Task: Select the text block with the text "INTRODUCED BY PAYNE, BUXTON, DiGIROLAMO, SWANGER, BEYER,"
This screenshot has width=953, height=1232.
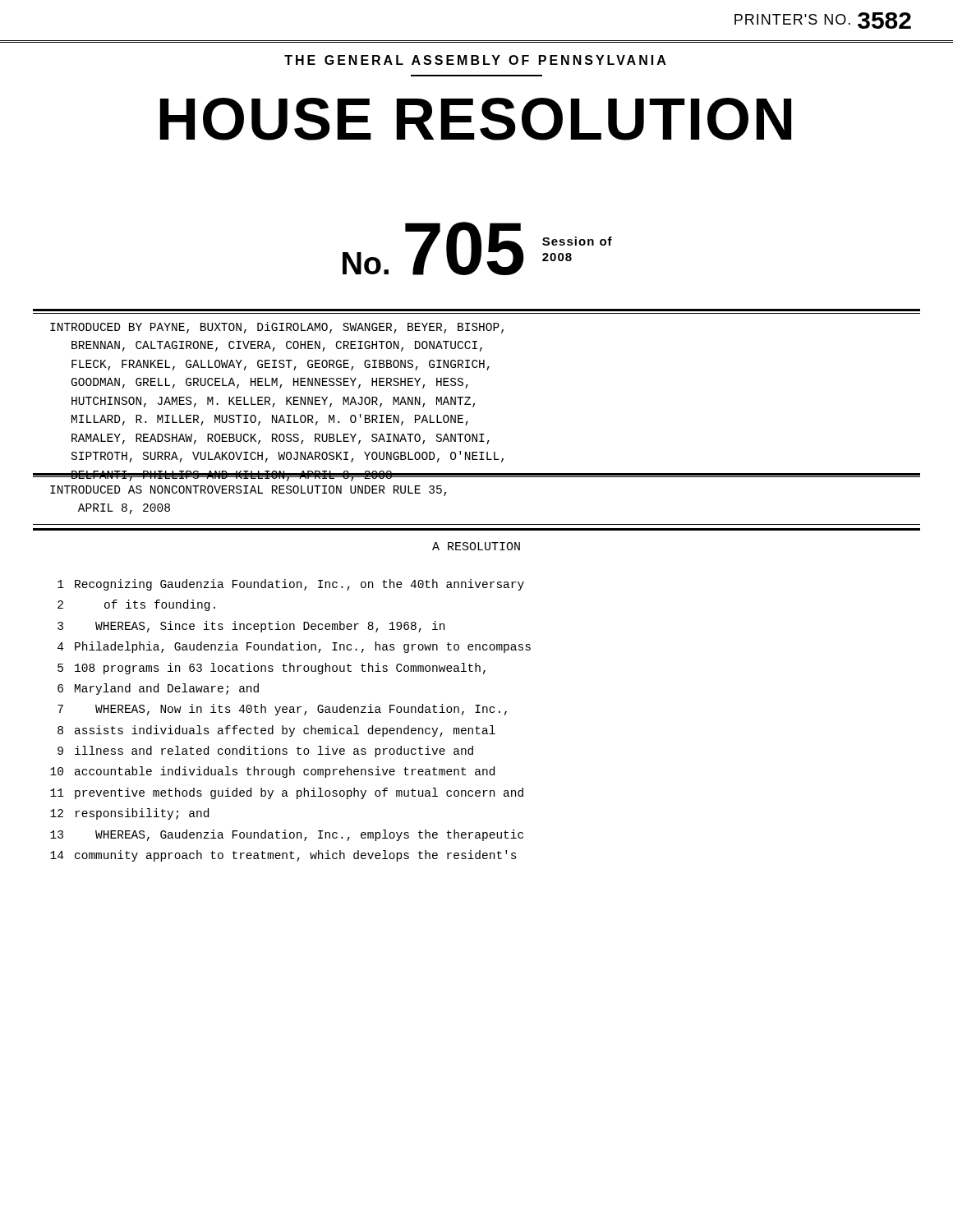Action: [278, 402]
